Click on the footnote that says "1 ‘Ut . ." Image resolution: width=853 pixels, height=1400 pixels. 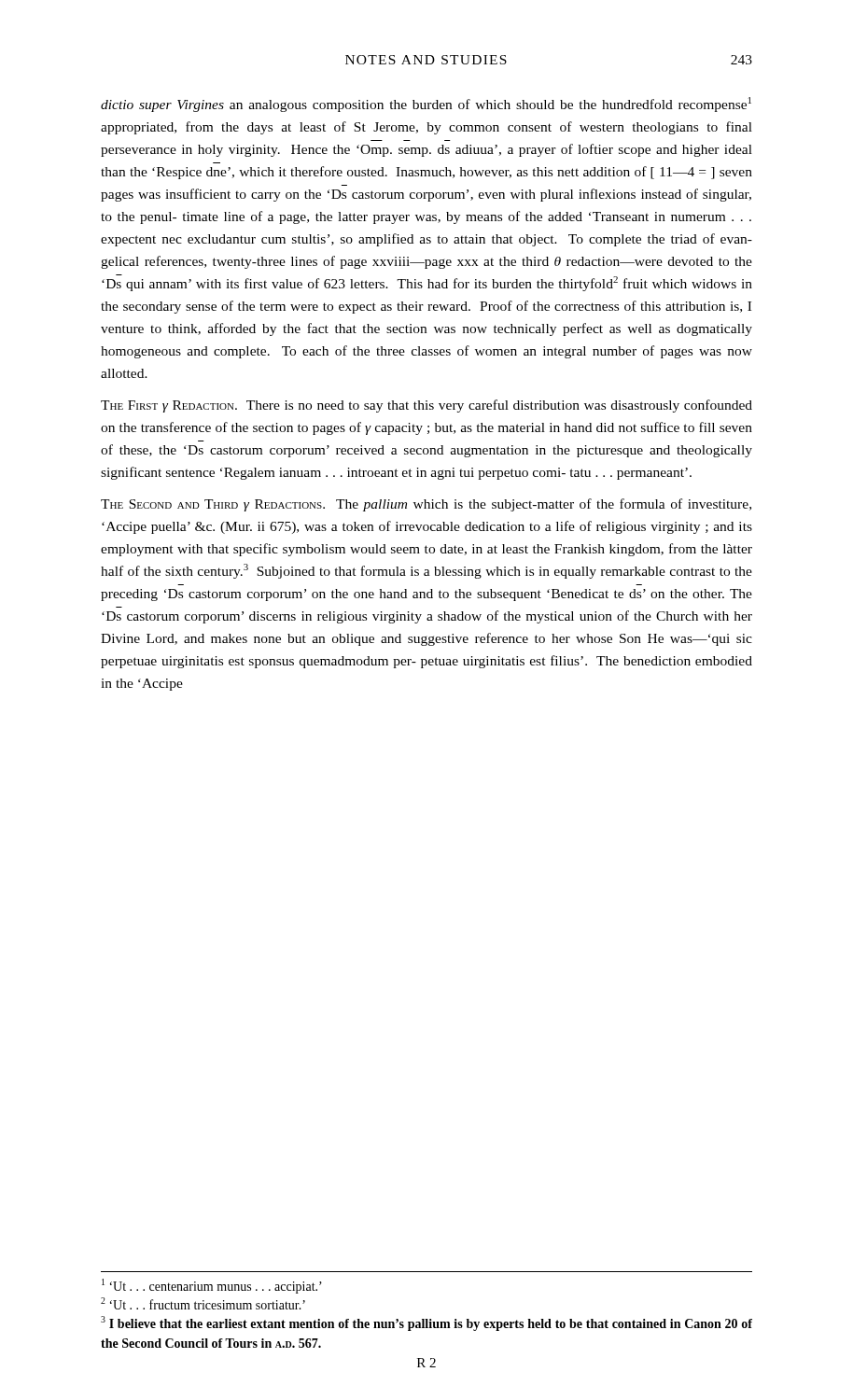pyautogui.click(x=212, y=1286)
